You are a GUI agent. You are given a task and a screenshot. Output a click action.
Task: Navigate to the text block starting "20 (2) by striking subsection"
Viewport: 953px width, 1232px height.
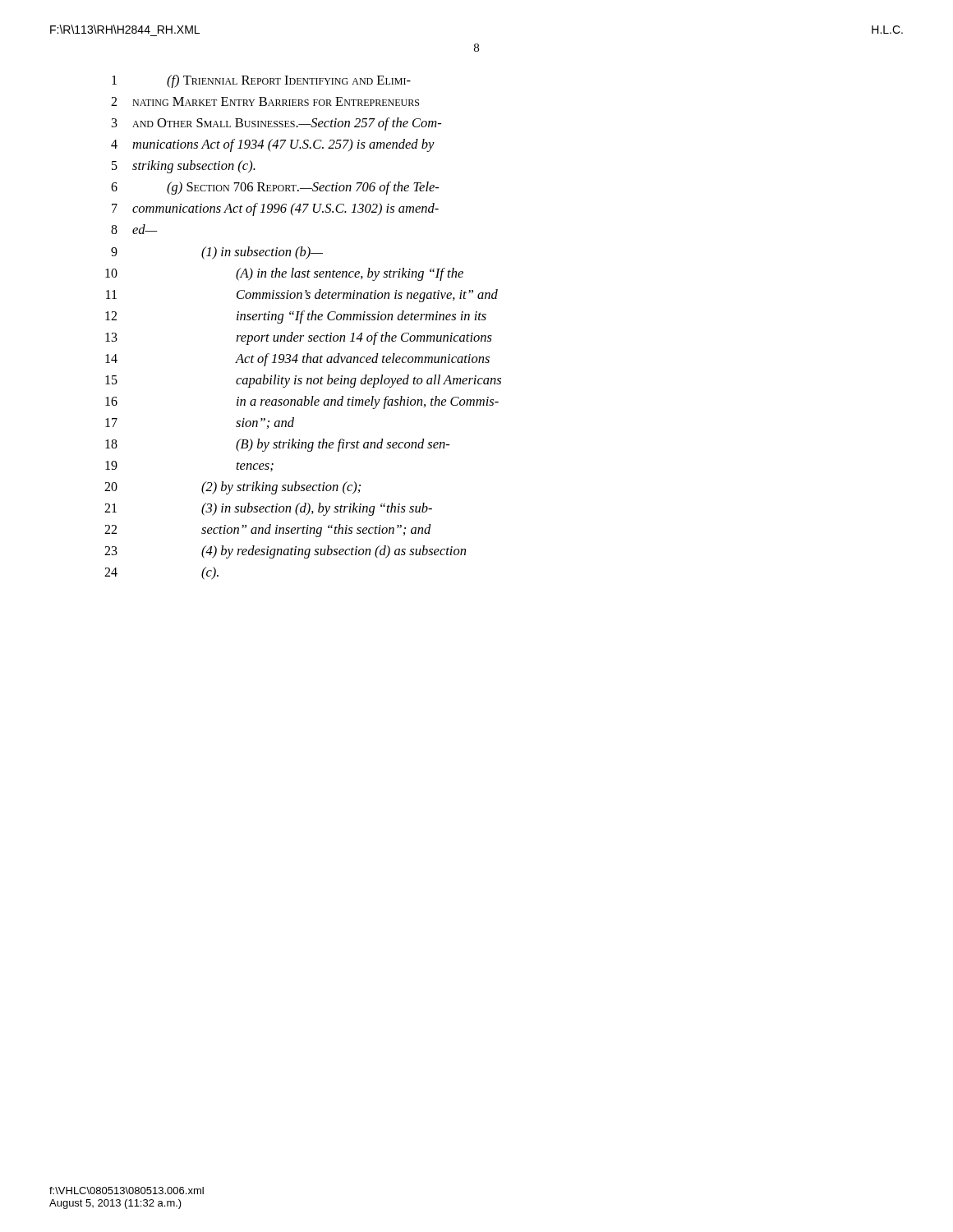click(232, 488)
